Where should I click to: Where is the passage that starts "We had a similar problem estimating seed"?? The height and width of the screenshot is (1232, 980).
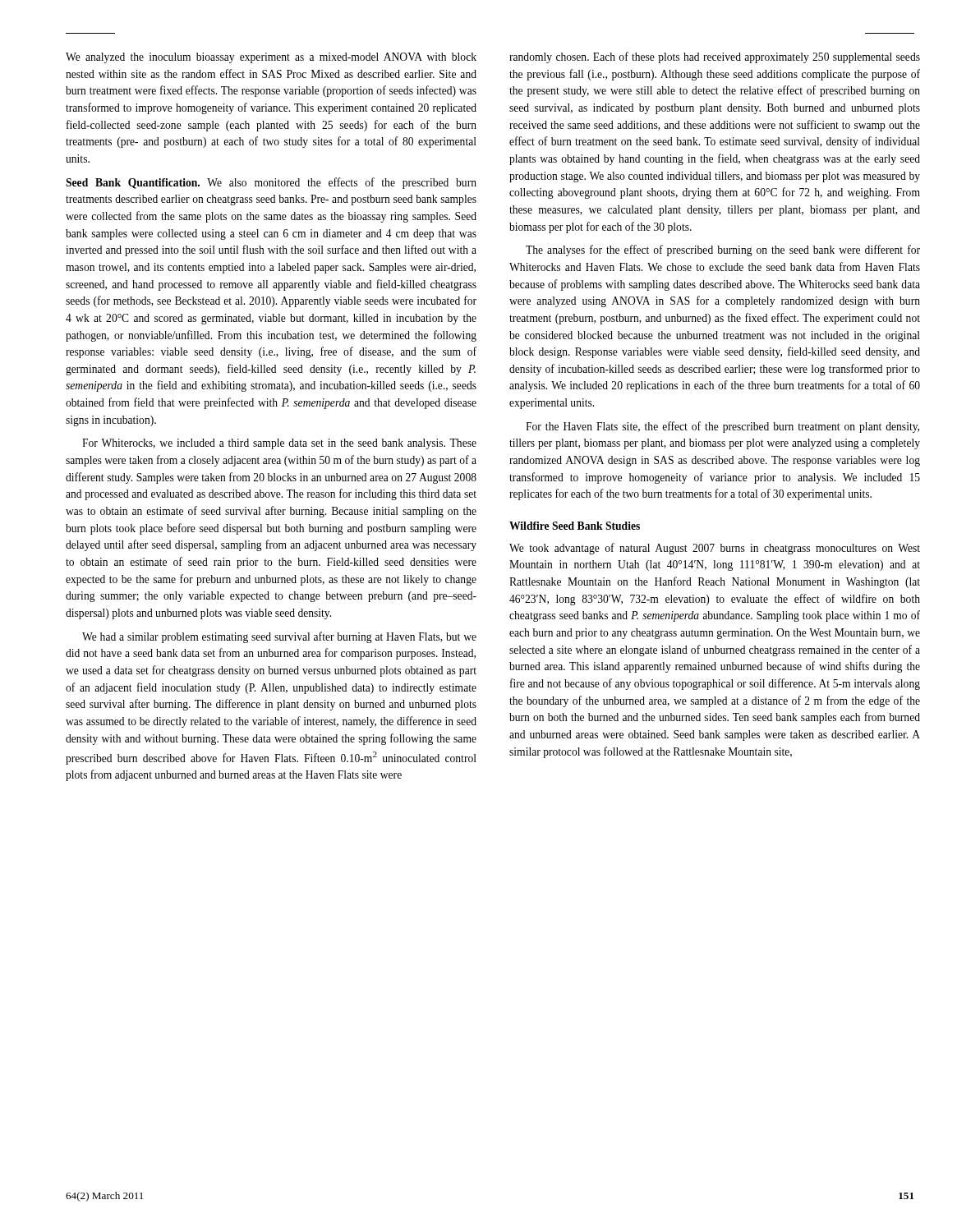(x=271, y=707)
